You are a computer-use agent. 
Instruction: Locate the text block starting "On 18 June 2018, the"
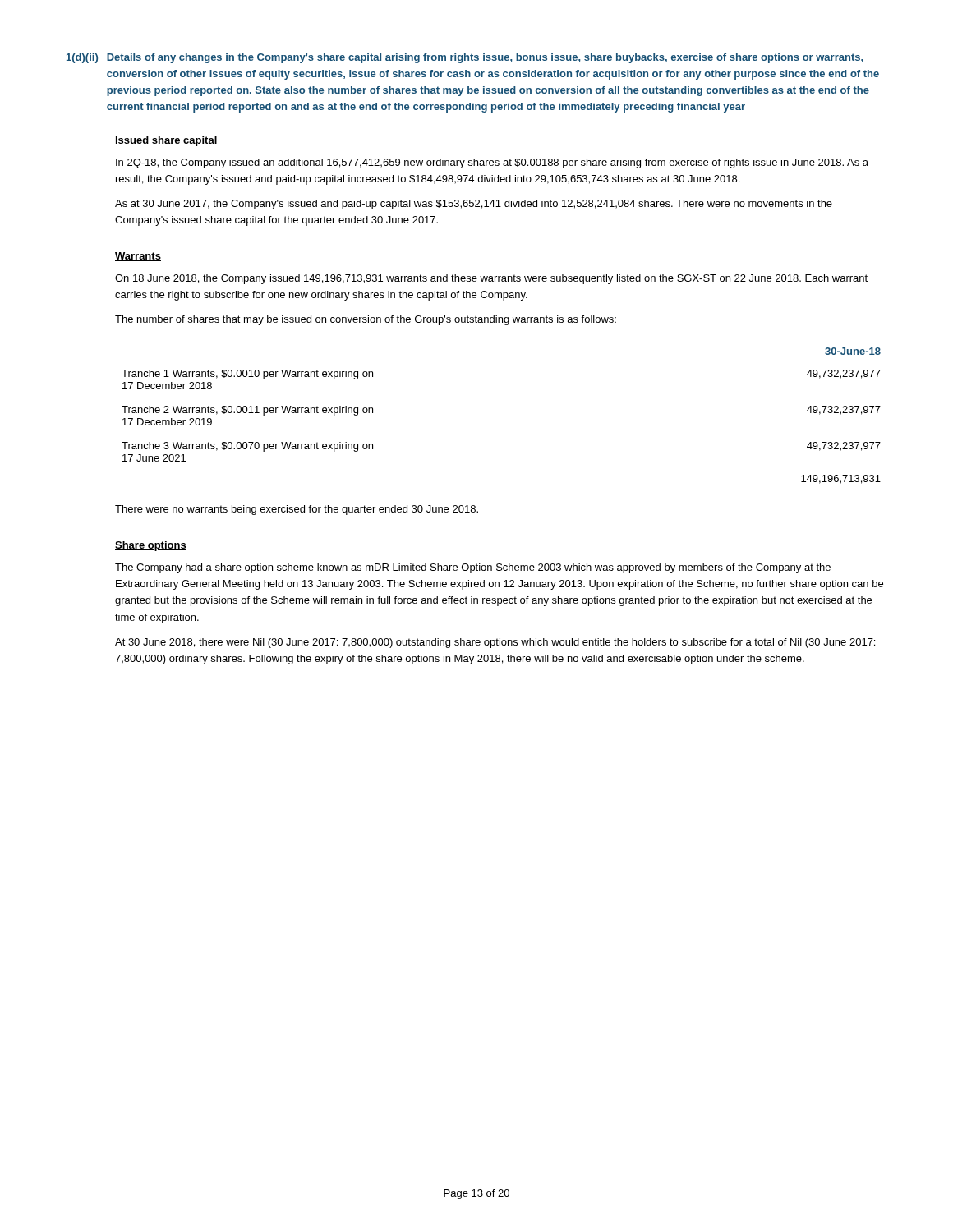491,286
